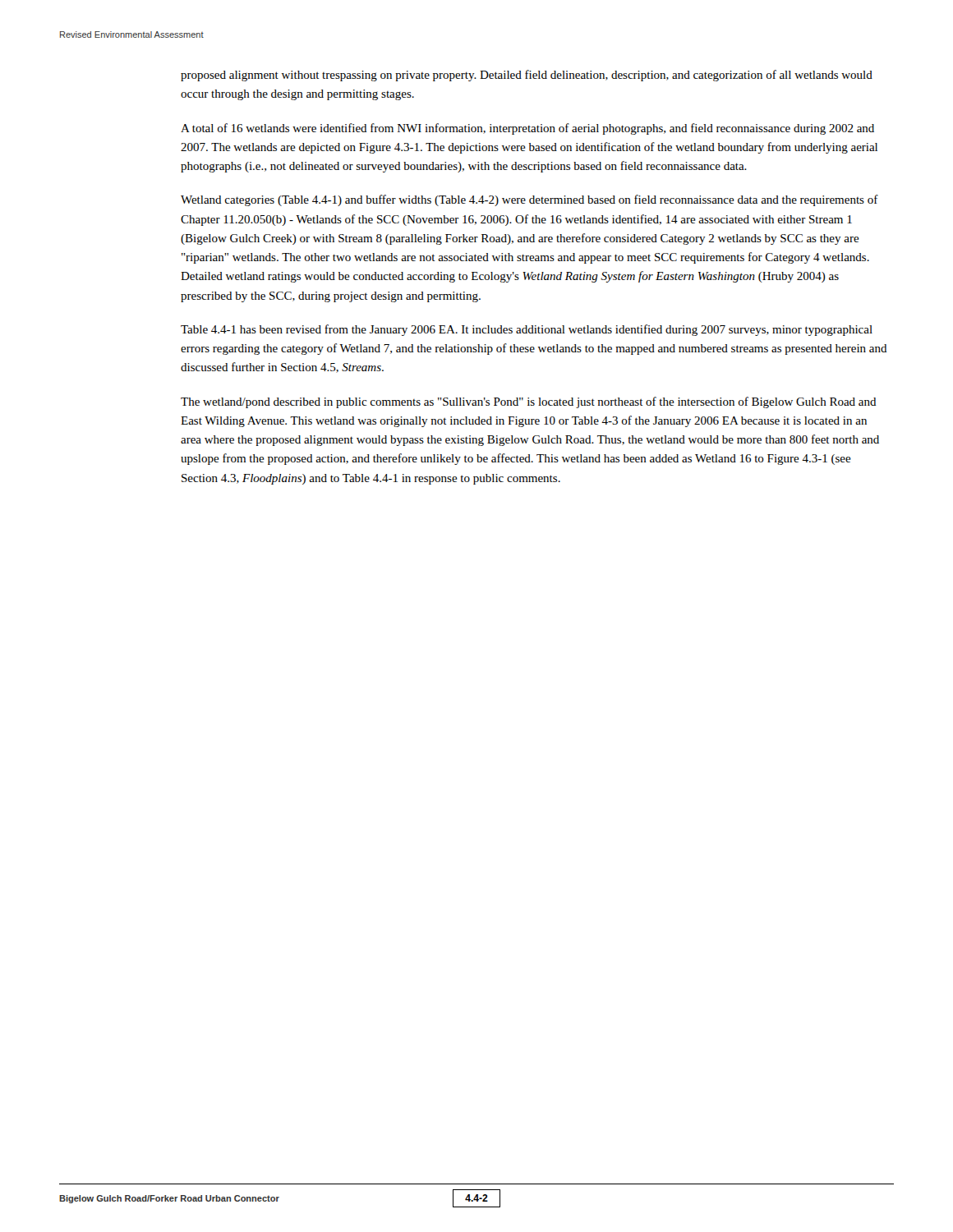Locate the block of text that opens with "Table 4.4-1 has been"

[x=534, y=348]
